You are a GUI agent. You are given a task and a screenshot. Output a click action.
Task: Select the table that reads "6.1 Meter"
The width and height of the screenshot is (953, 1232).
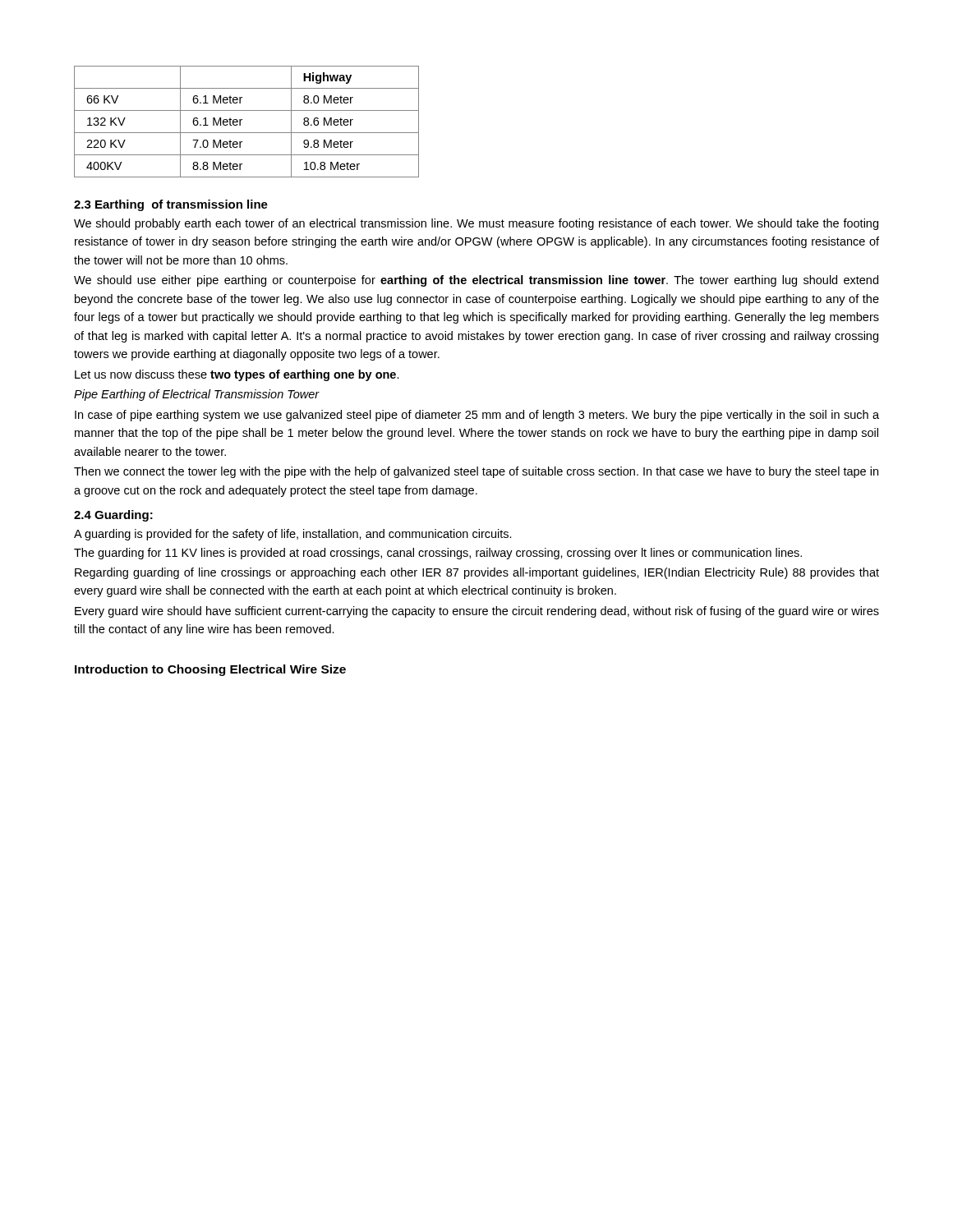[x=476, y=122]
